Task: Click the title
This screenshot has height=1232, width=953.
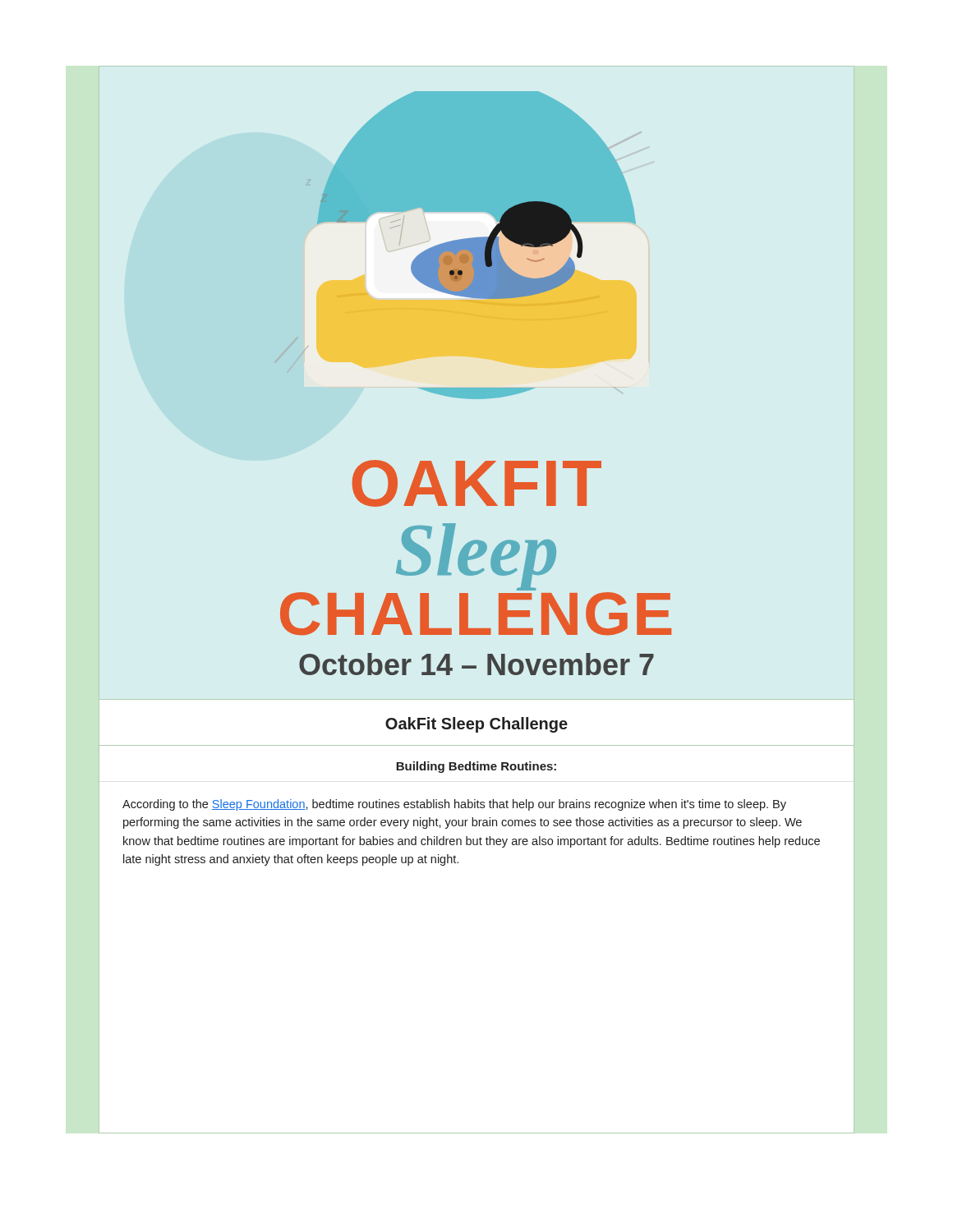Action: click(476, 724)
